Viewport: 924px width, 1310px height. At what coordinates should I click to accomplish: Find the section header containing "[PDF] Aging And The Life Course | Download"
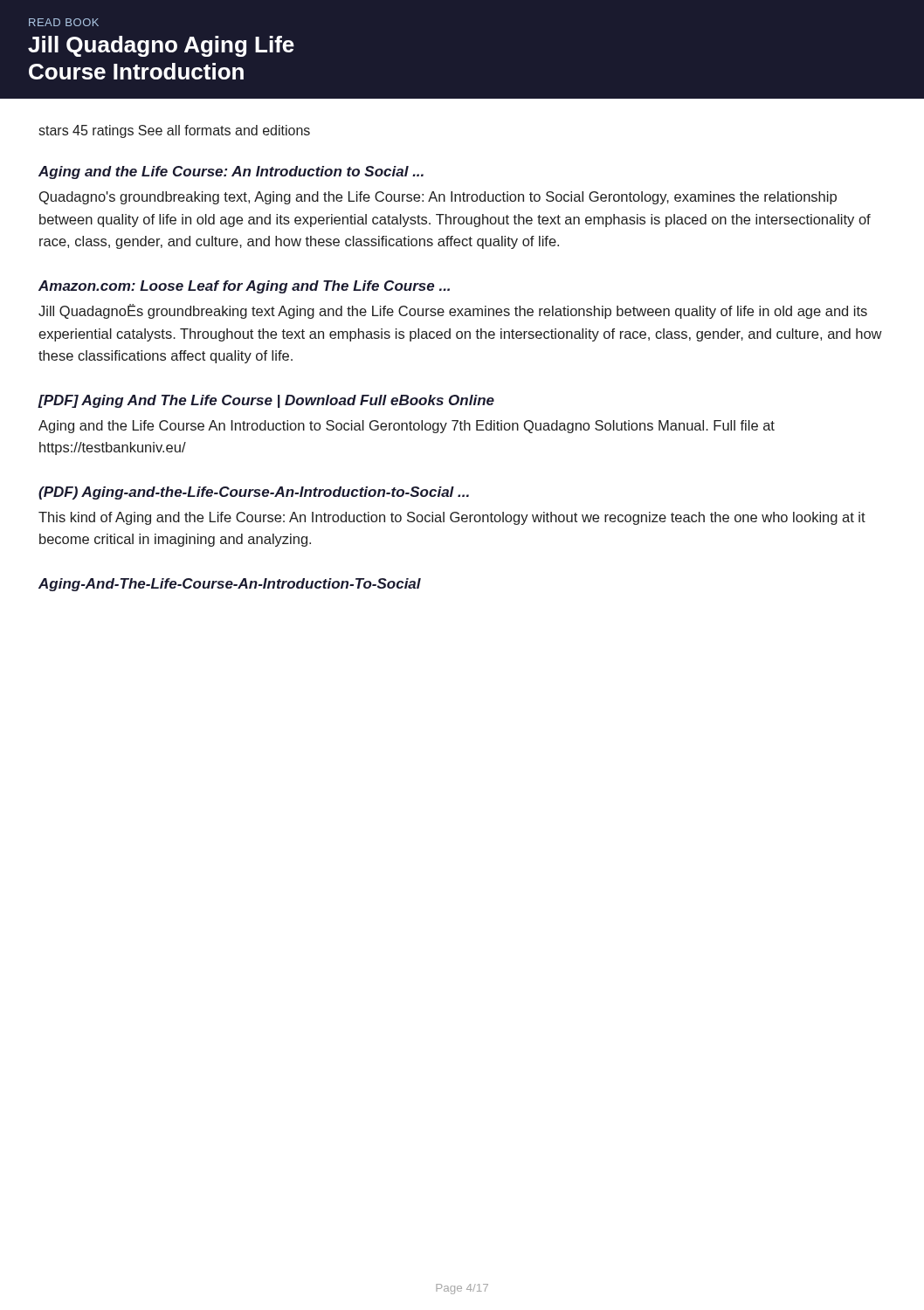pos(266,400)
